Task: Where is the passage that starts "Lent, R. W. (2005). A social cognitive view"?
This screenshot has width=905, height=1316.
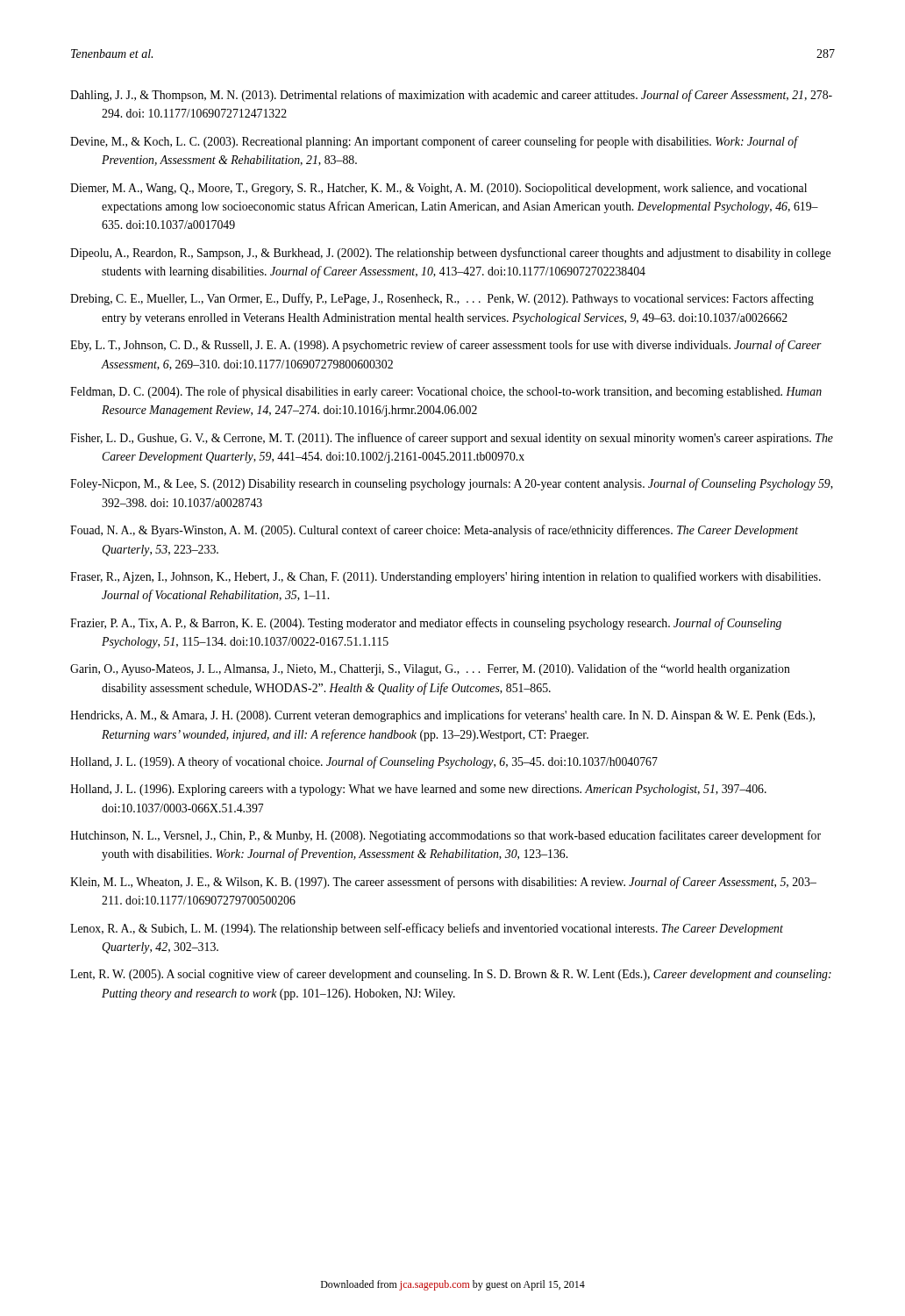Action: pyautogui.click(x=451, y=984)
